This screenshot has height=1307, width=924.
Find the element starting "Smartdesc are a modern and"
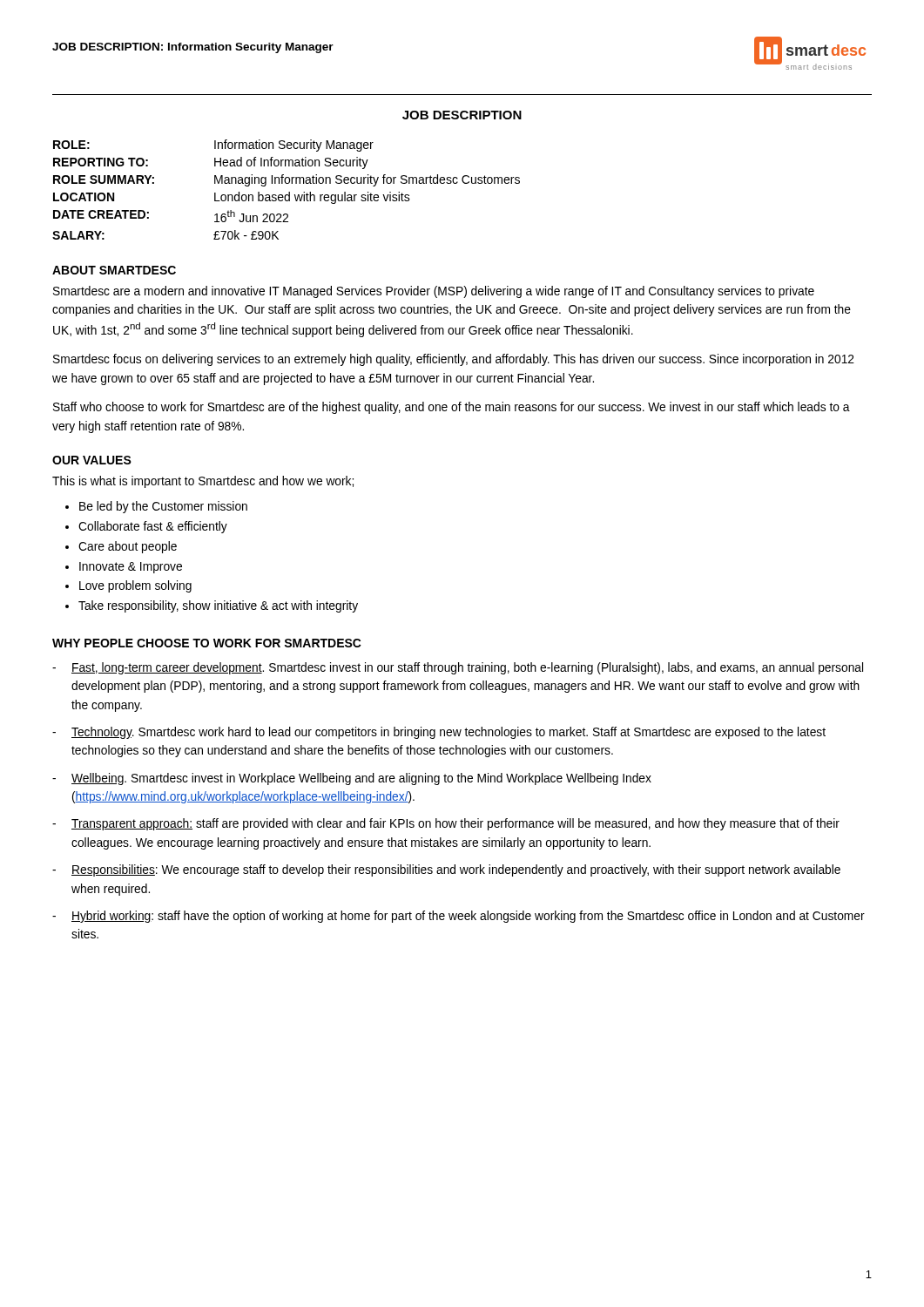point(452,311)
